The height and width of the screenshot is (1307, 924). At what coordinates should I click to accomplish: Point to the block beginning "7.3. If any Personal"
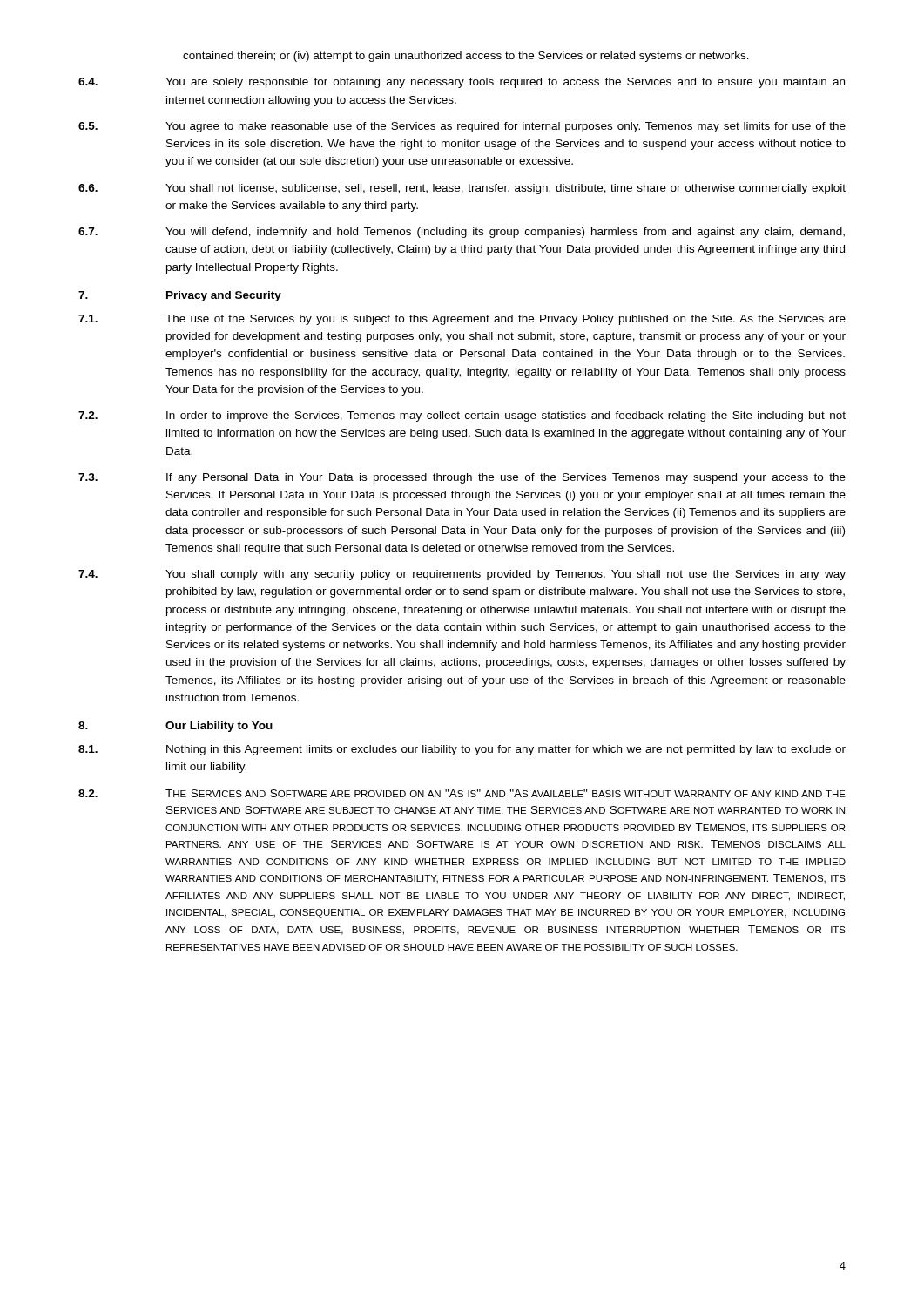pyautogui.click(x=462, y=513)
